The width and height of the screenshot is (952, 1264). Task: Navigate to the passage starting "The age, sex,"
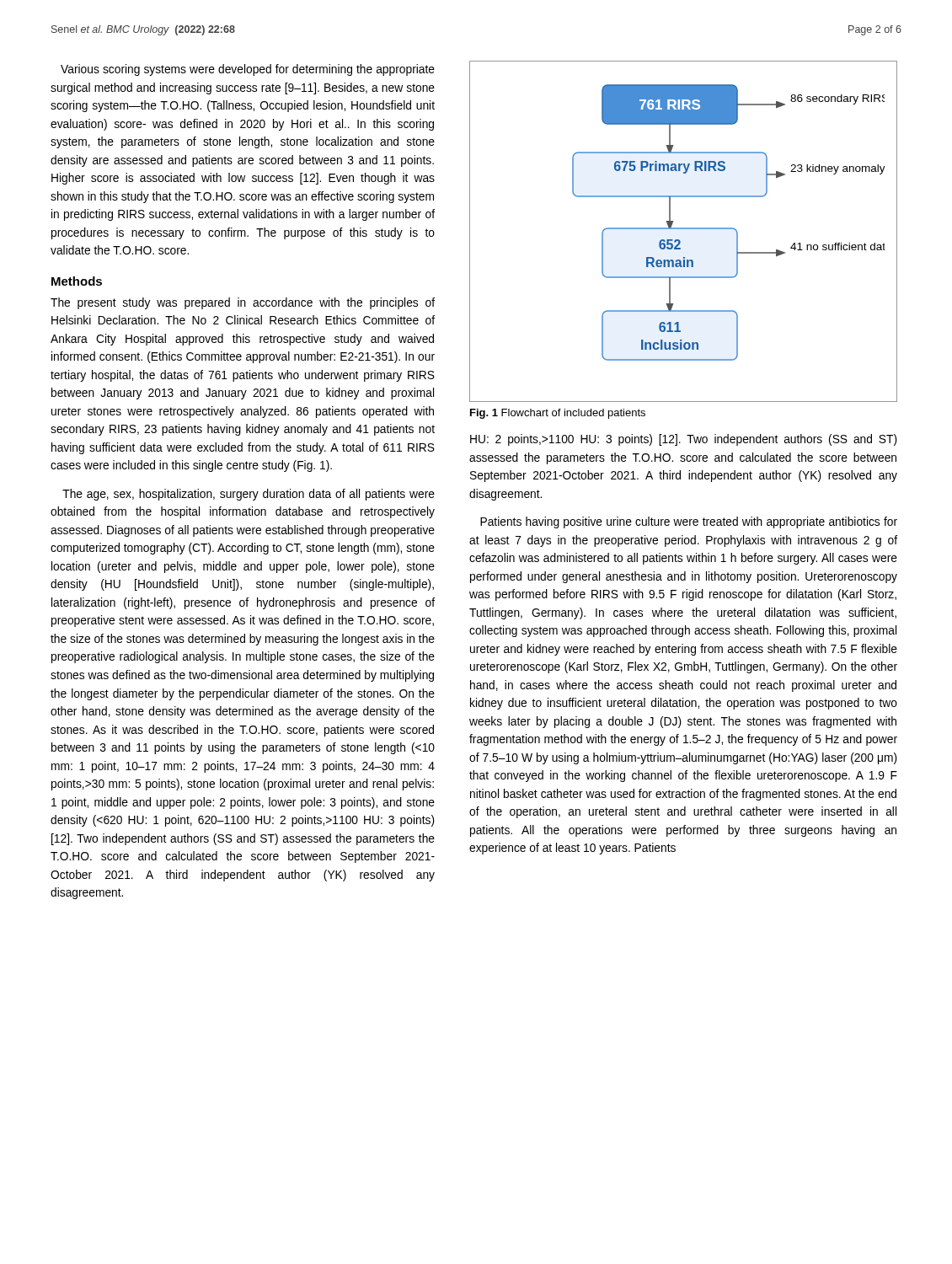243,693
